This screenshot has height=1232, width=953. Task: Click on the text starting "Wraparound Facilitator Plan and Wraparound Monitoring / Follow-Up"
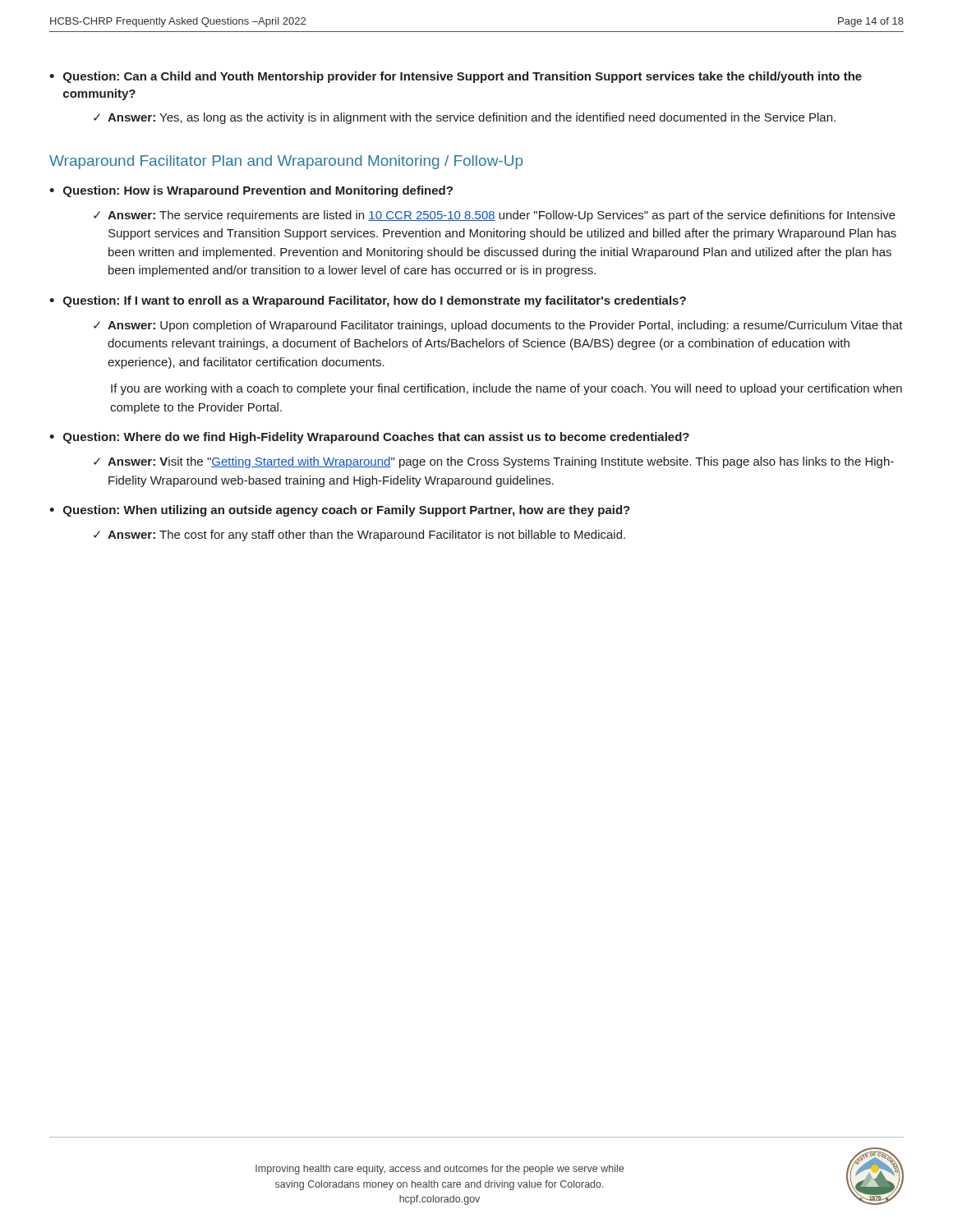click(x=286, y=160)
